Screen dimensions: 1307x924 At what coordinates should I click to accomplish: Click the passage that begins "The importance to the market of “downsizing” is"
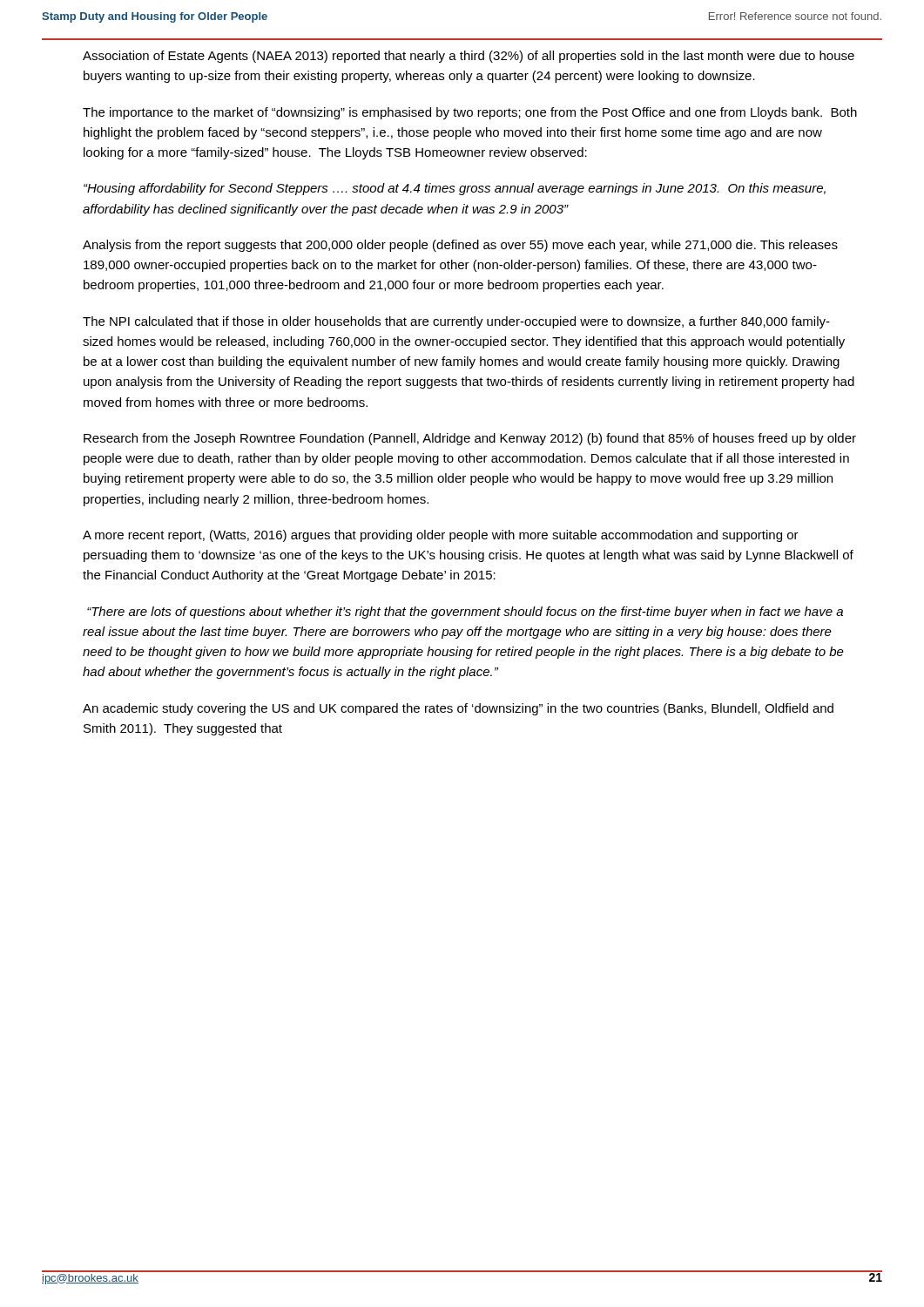[x=470, y=132]
